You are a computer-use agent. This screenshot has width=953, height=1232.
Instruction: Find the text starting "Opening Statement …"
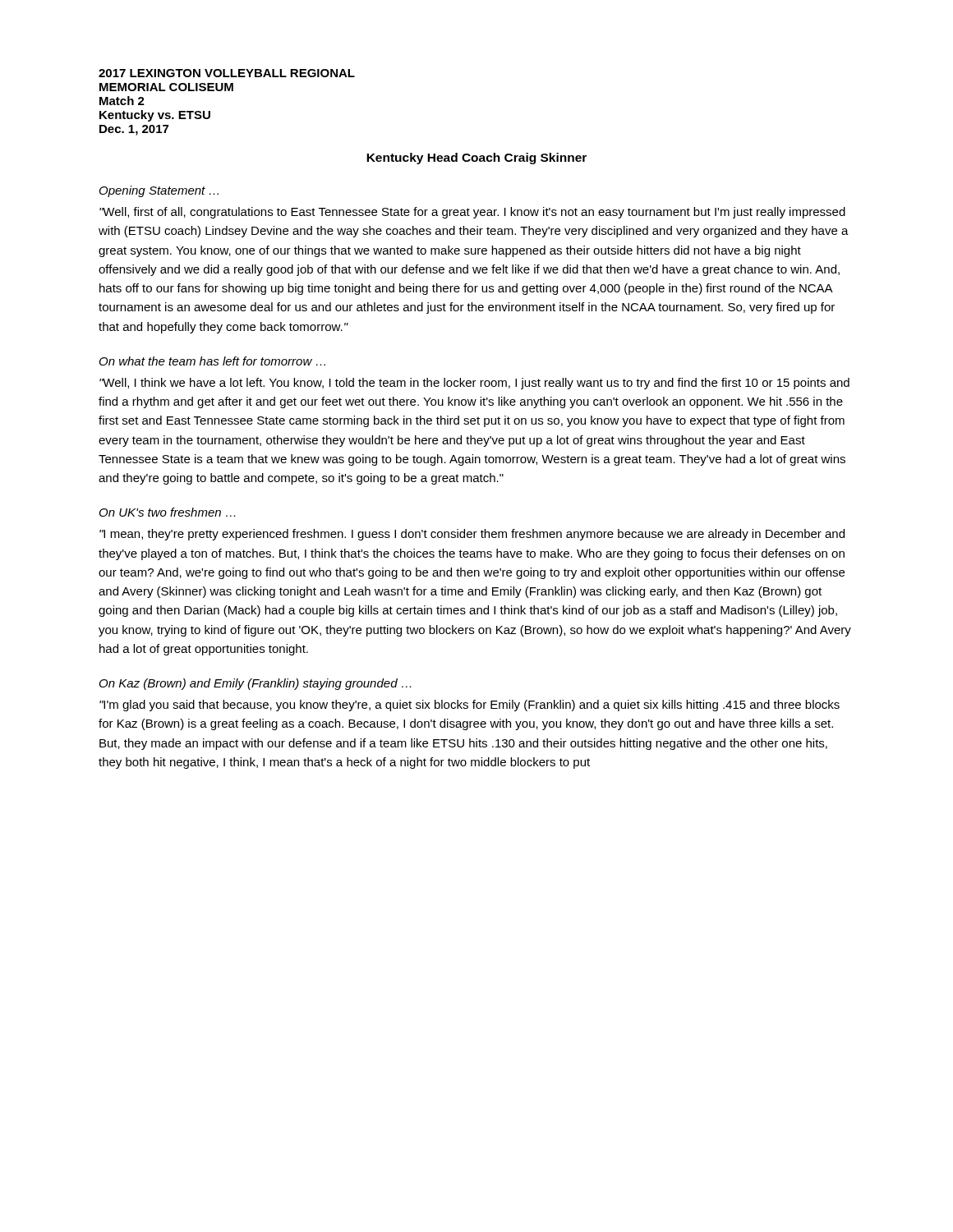[x=160, y=190]
